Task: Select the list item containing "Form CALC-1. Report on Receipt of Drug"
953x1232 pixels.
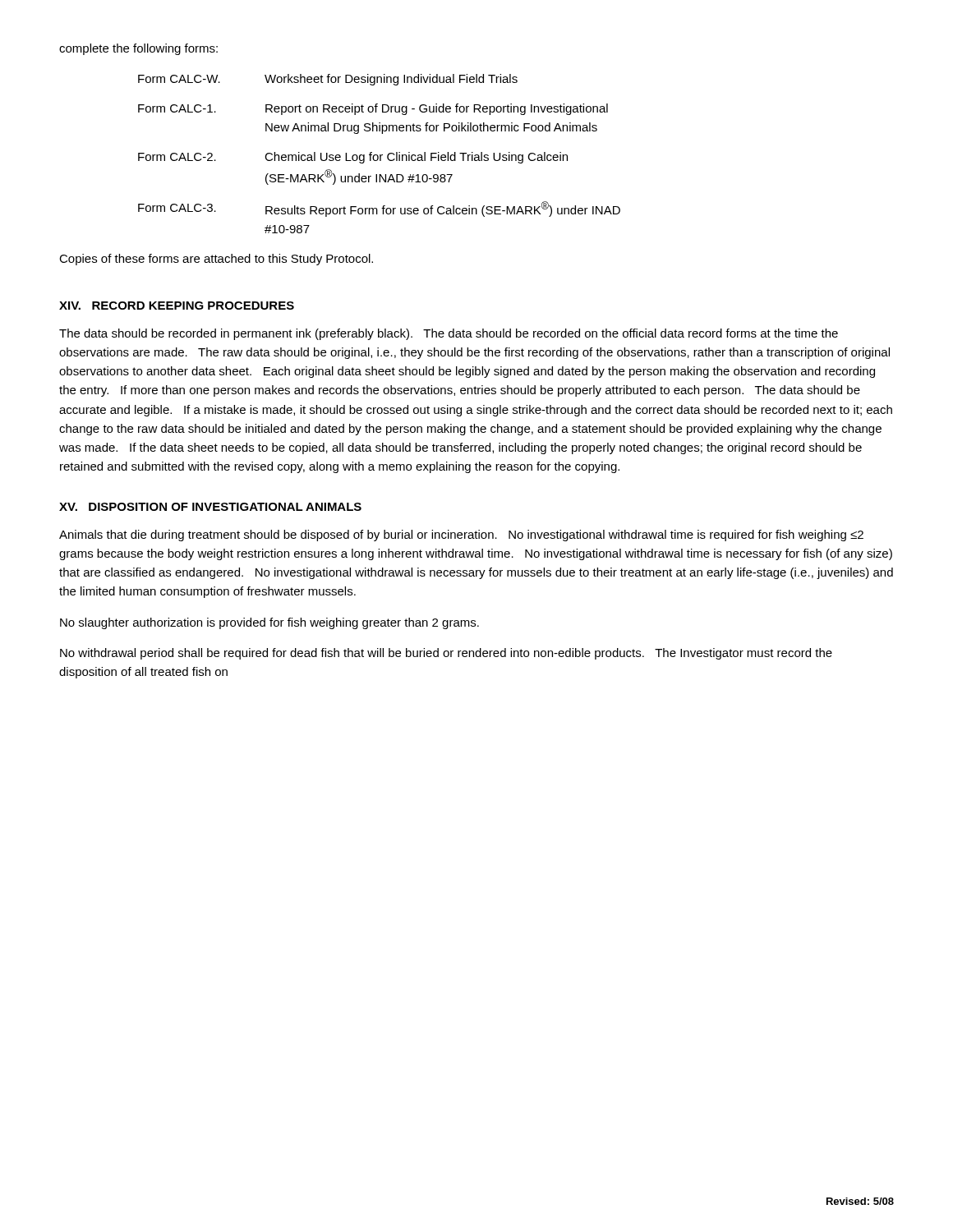Action: click(516, 118)
